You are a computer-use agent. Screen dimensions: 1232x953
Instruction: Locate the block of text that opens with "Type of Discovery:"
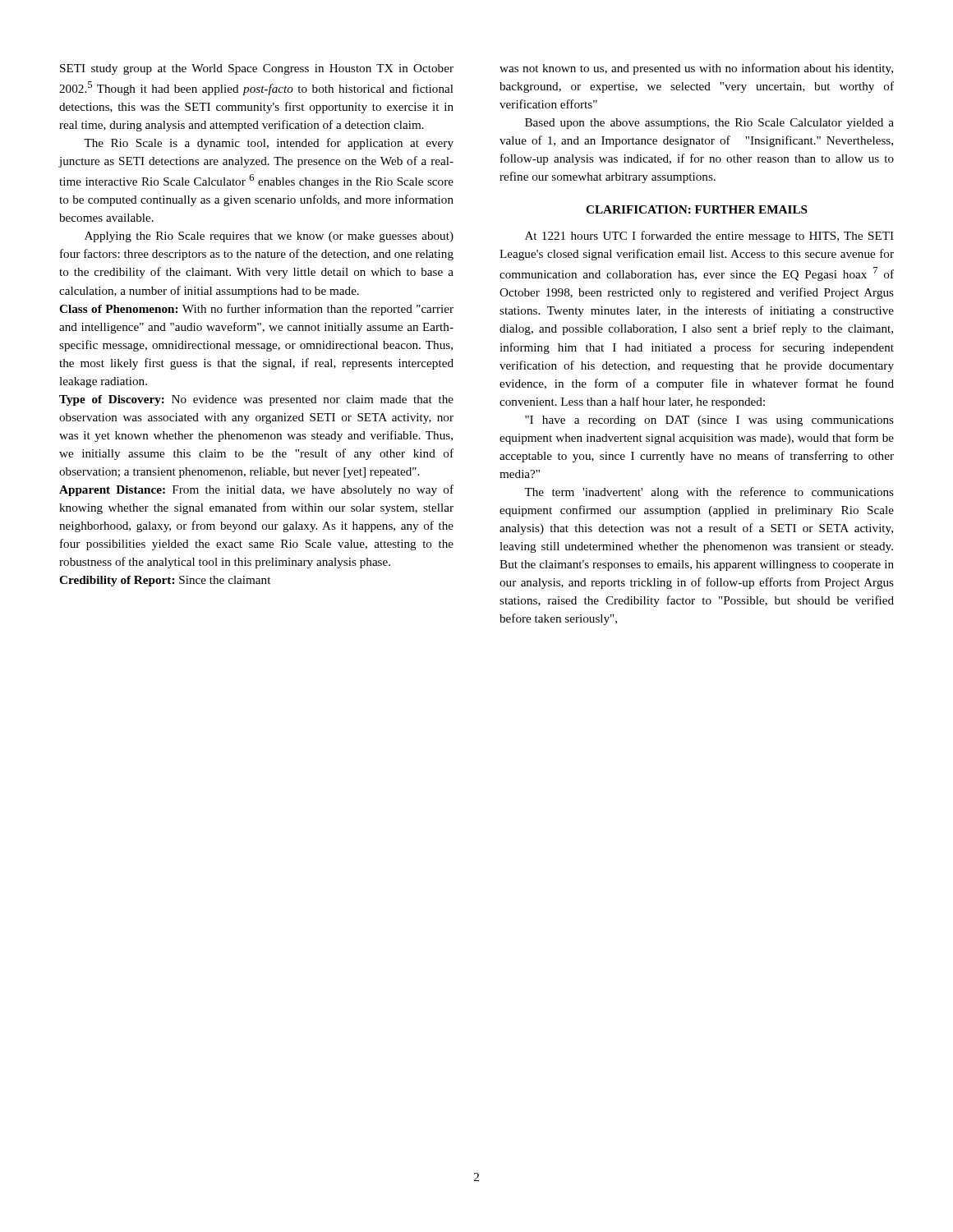point(256,435)
